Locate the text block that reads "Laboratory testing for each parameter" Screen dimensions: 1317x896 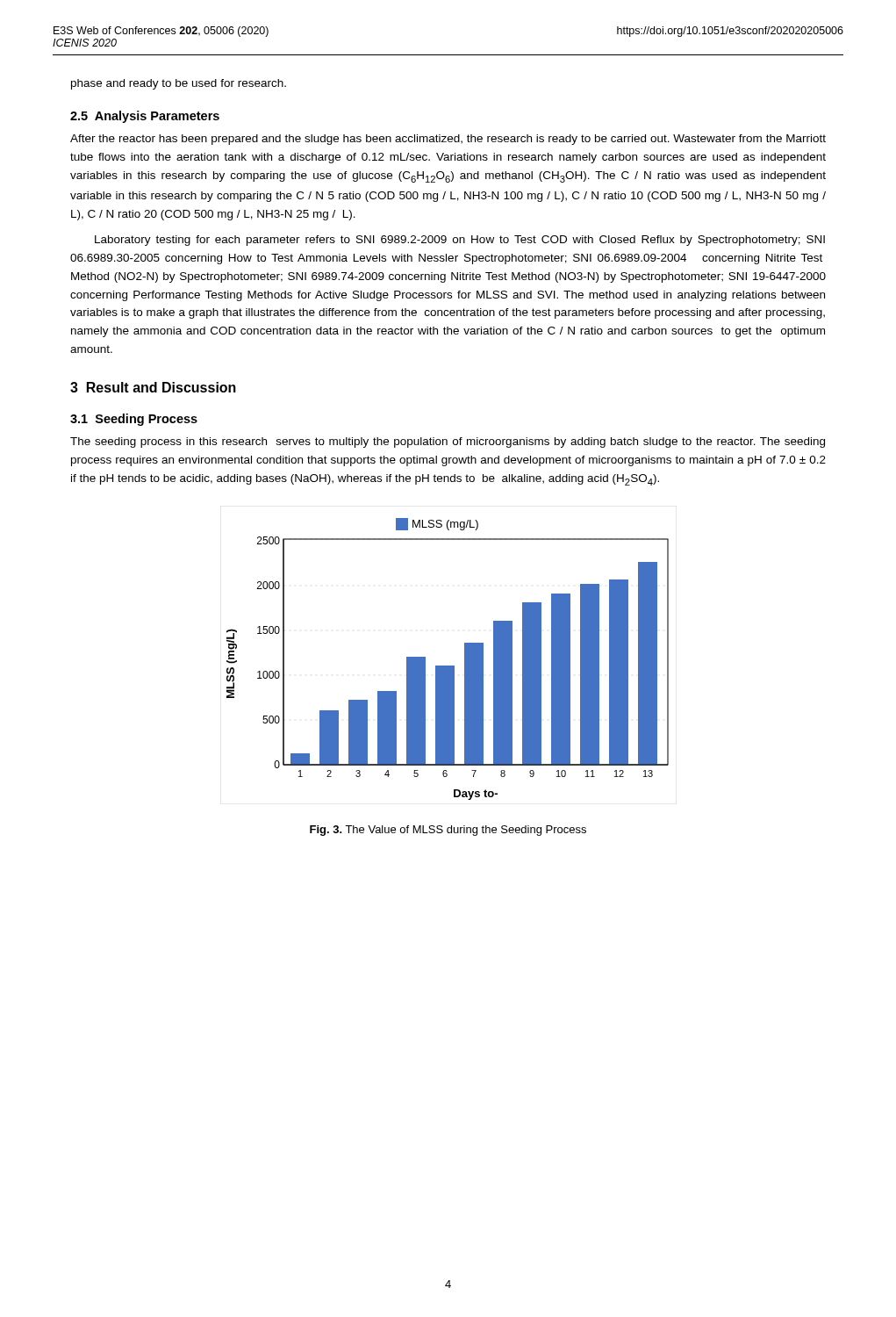click(x=448, y=294)
